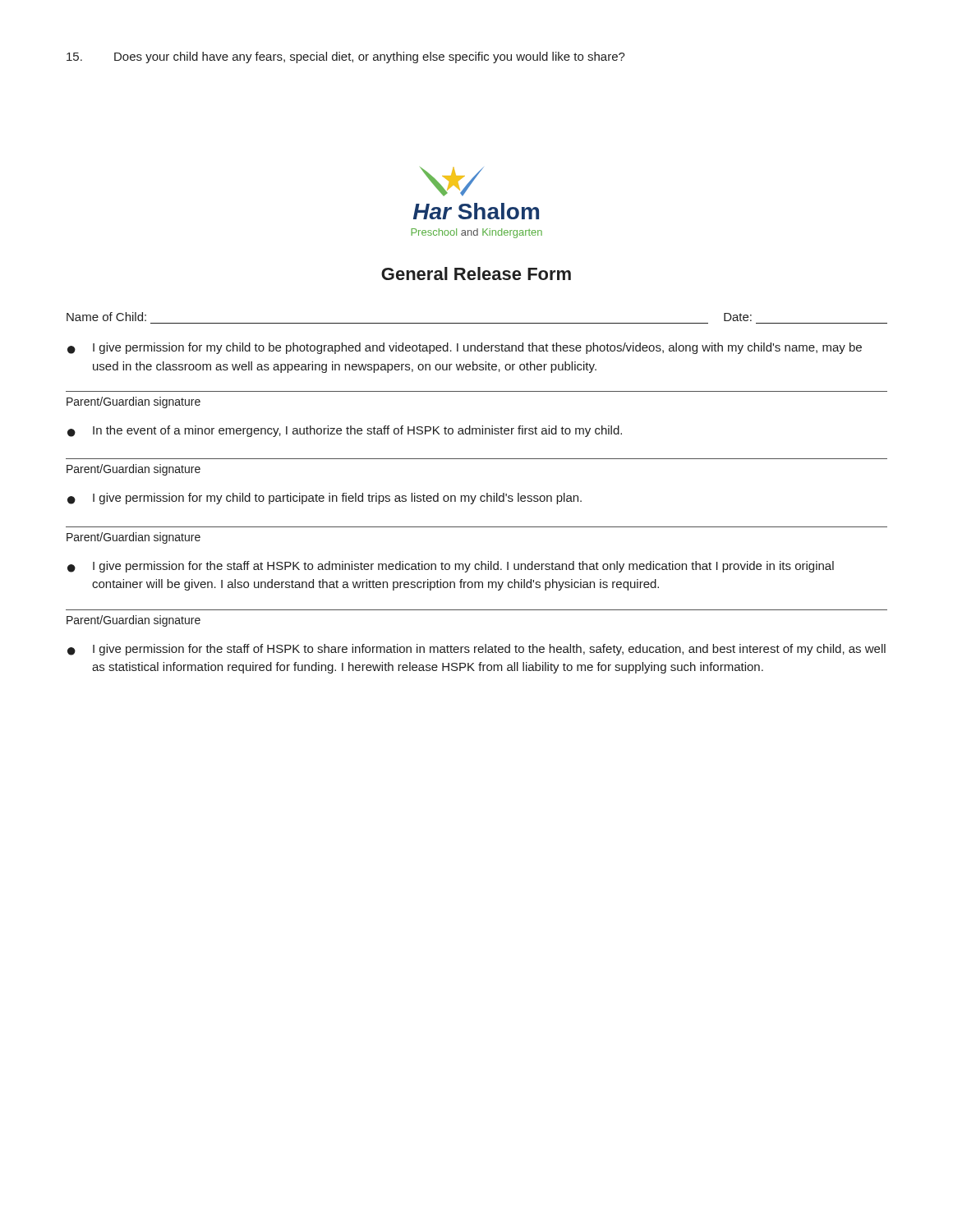Viewport: 953px width, 1232px height.
Task: Find the passage starting "Name of Child: Date:"
Action: point(476,316)
